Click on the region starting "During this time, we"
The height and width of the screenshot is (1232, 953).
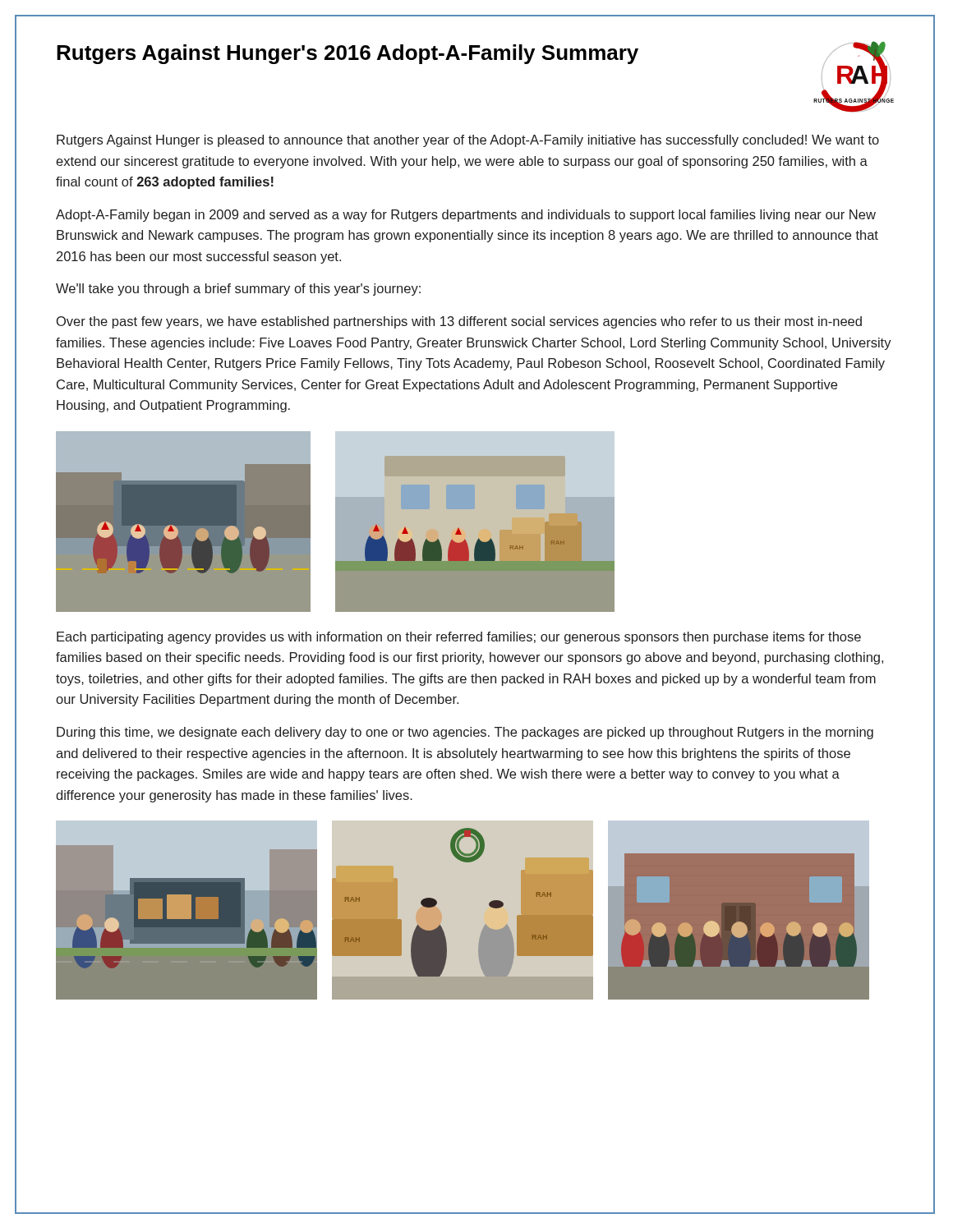click(x=465, y=763)
